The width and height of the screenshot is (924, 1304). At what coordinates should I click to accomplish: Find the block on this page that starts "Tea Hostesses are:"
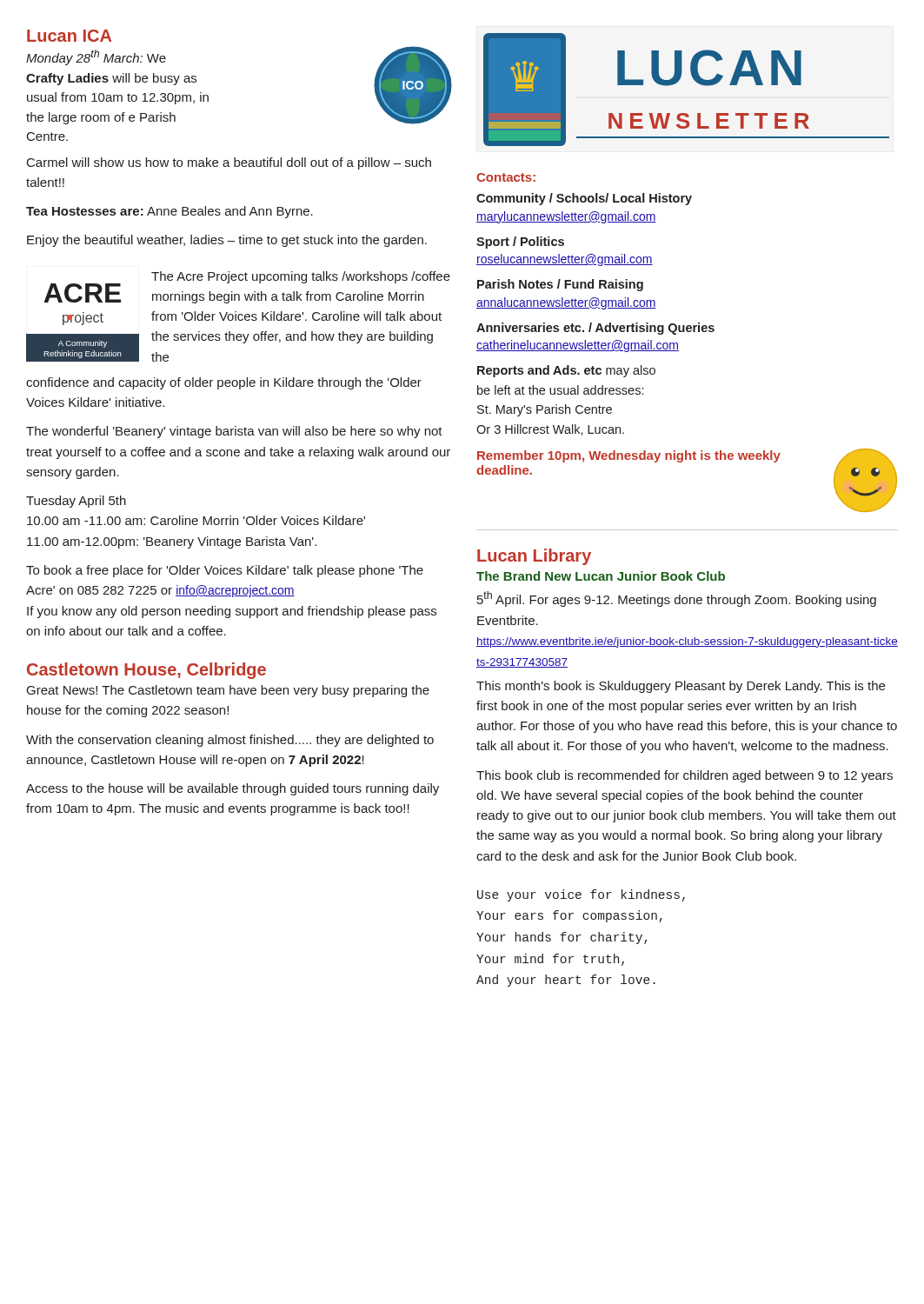pos(239,211)
